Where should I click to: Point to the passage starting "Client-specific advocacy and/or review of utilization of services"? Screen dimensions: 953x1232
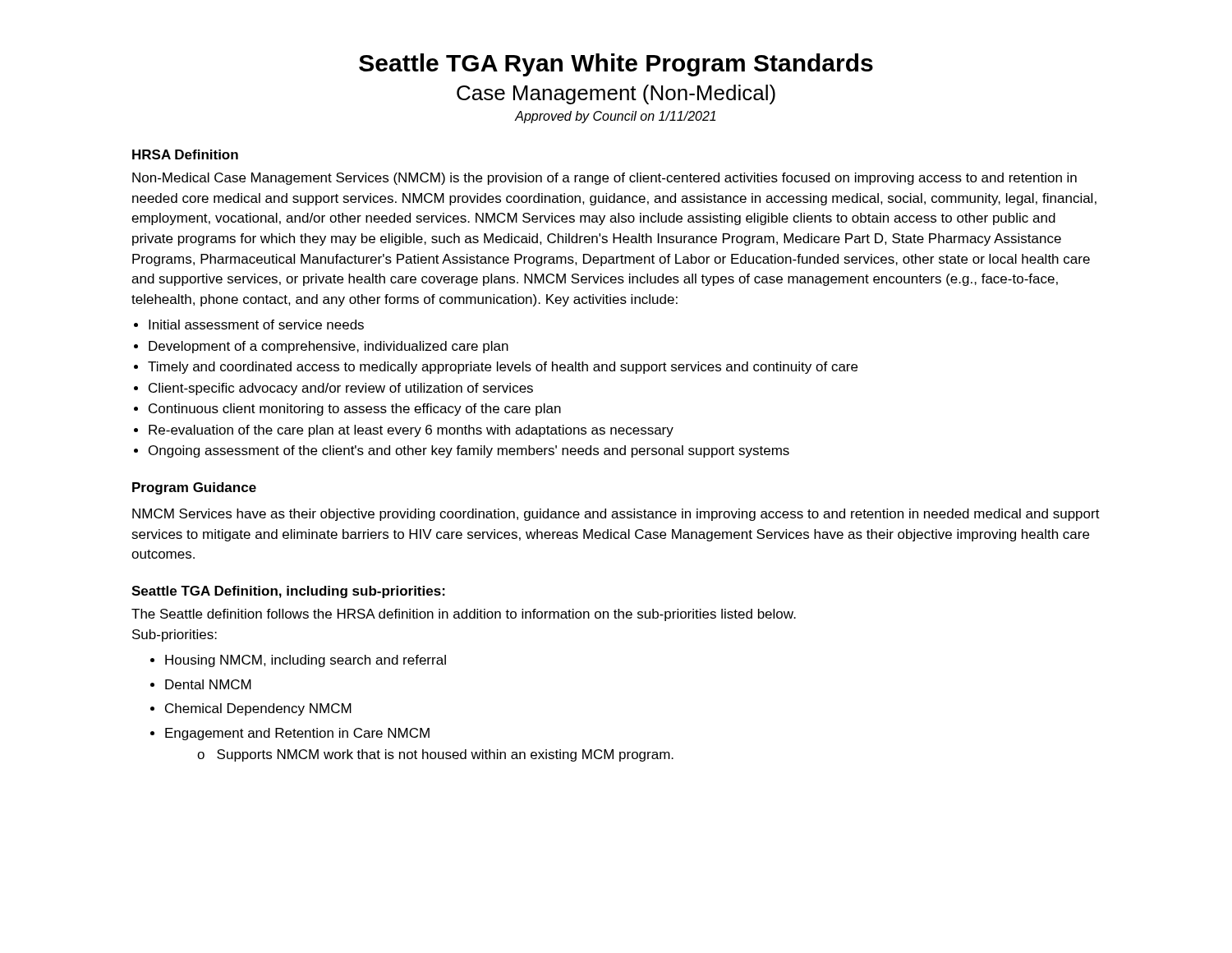pyautogui.click(x=333, y=389)
